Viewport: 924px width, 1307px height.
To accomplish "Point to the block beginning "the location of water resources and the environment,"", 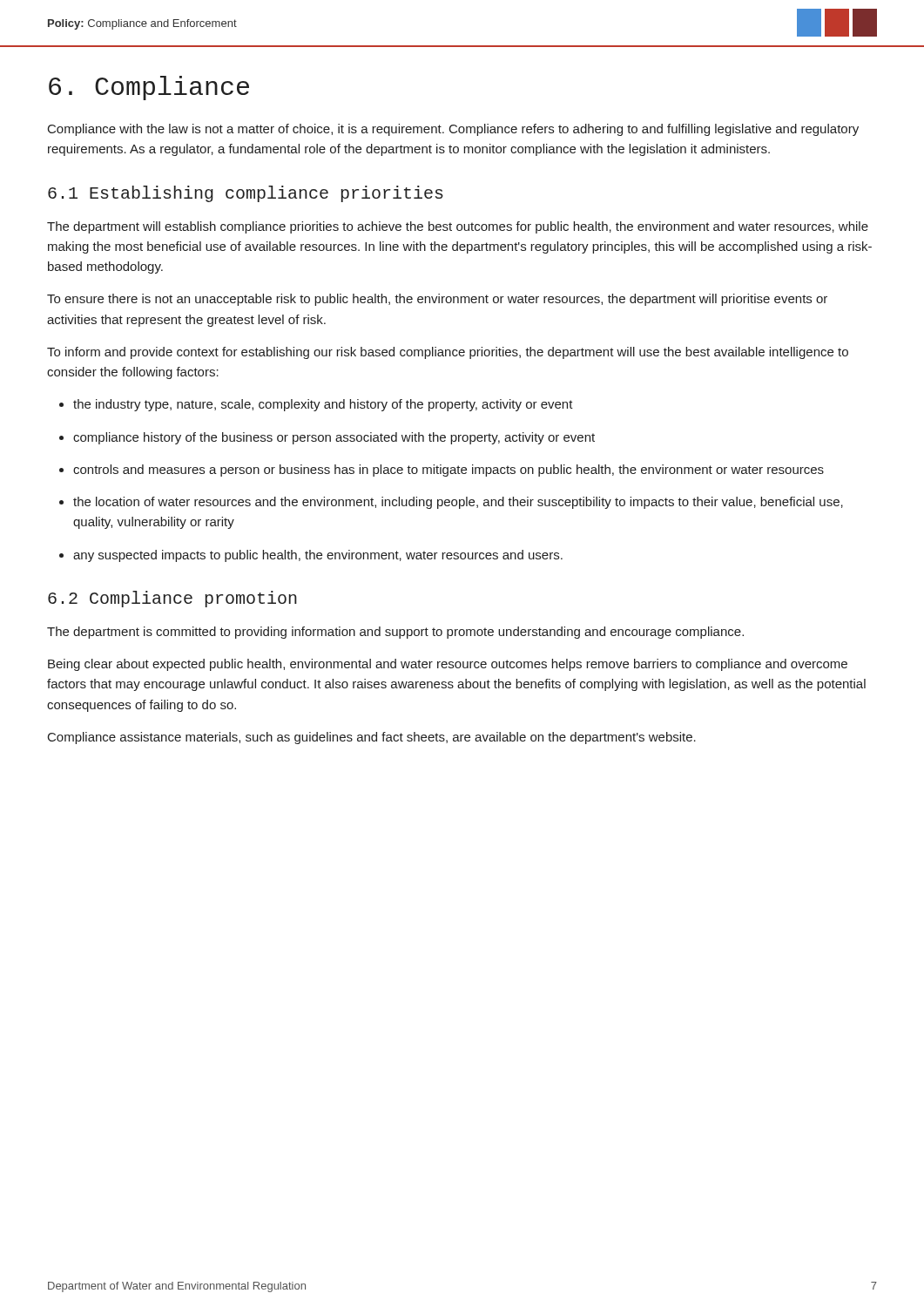I will (x=475, y=512).
